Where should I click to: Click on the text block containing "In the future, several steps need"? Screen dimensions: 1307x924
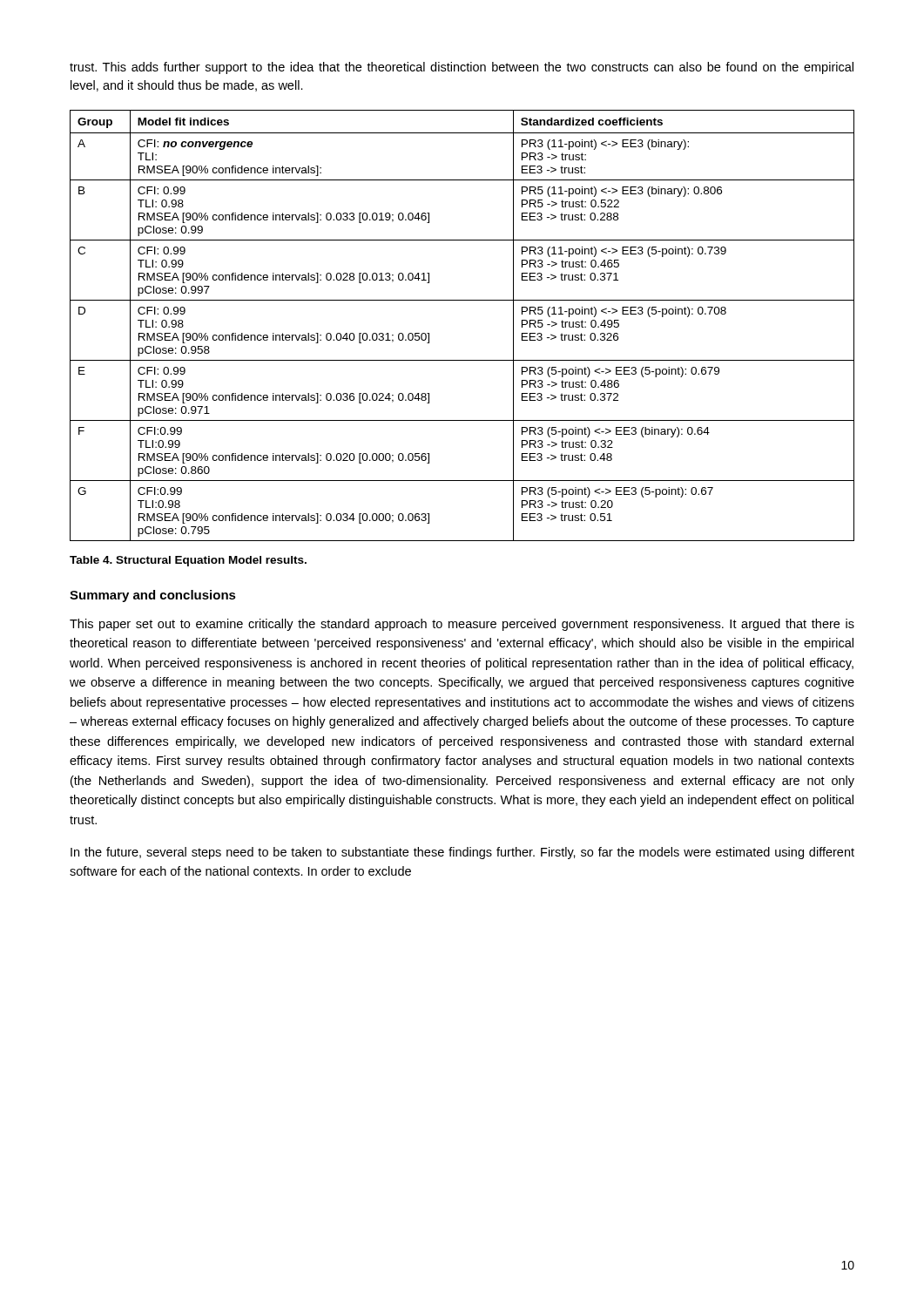[x=462, y=862]
